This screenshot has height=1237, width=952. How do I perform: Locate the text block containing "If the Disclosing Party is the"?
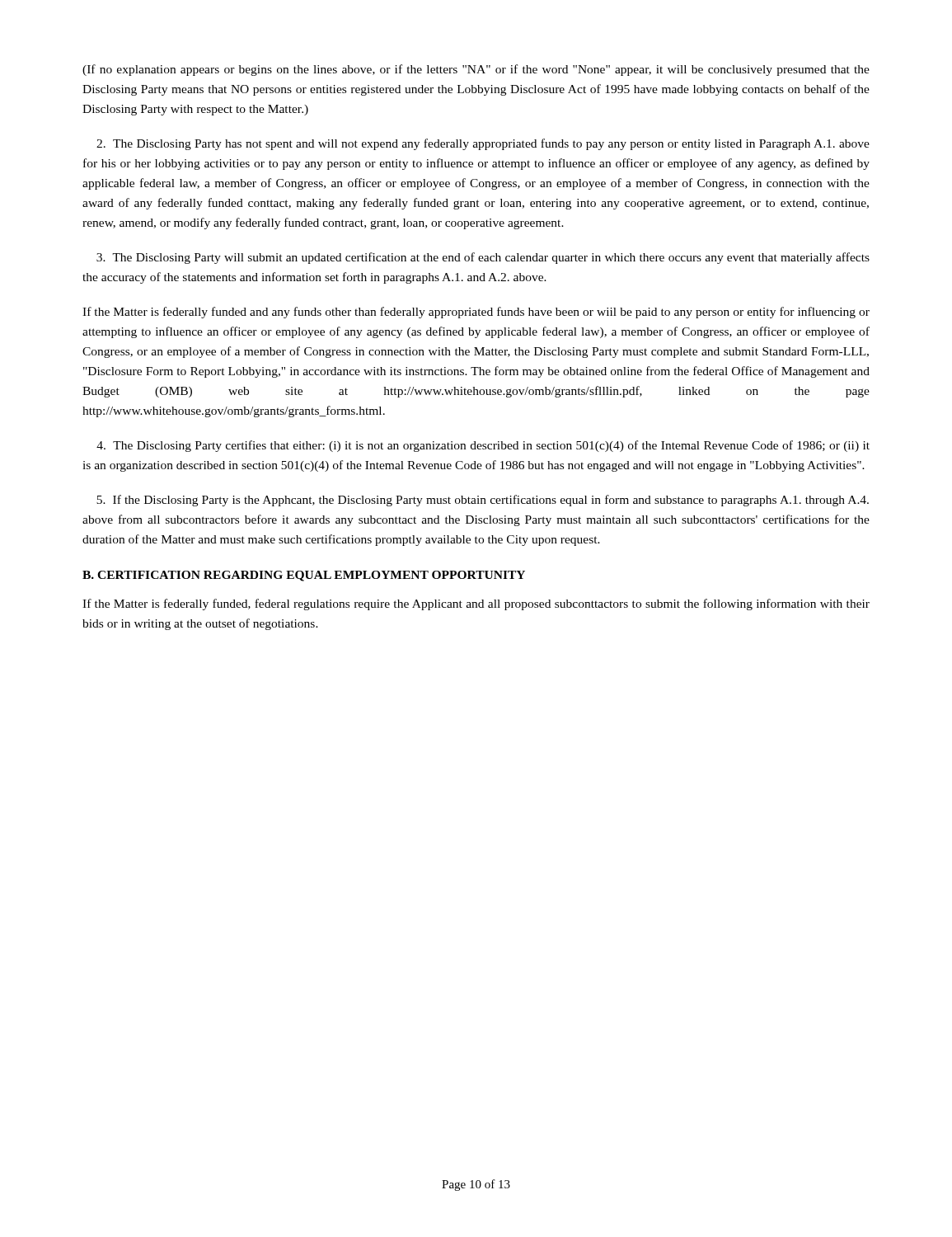(476, 519)
